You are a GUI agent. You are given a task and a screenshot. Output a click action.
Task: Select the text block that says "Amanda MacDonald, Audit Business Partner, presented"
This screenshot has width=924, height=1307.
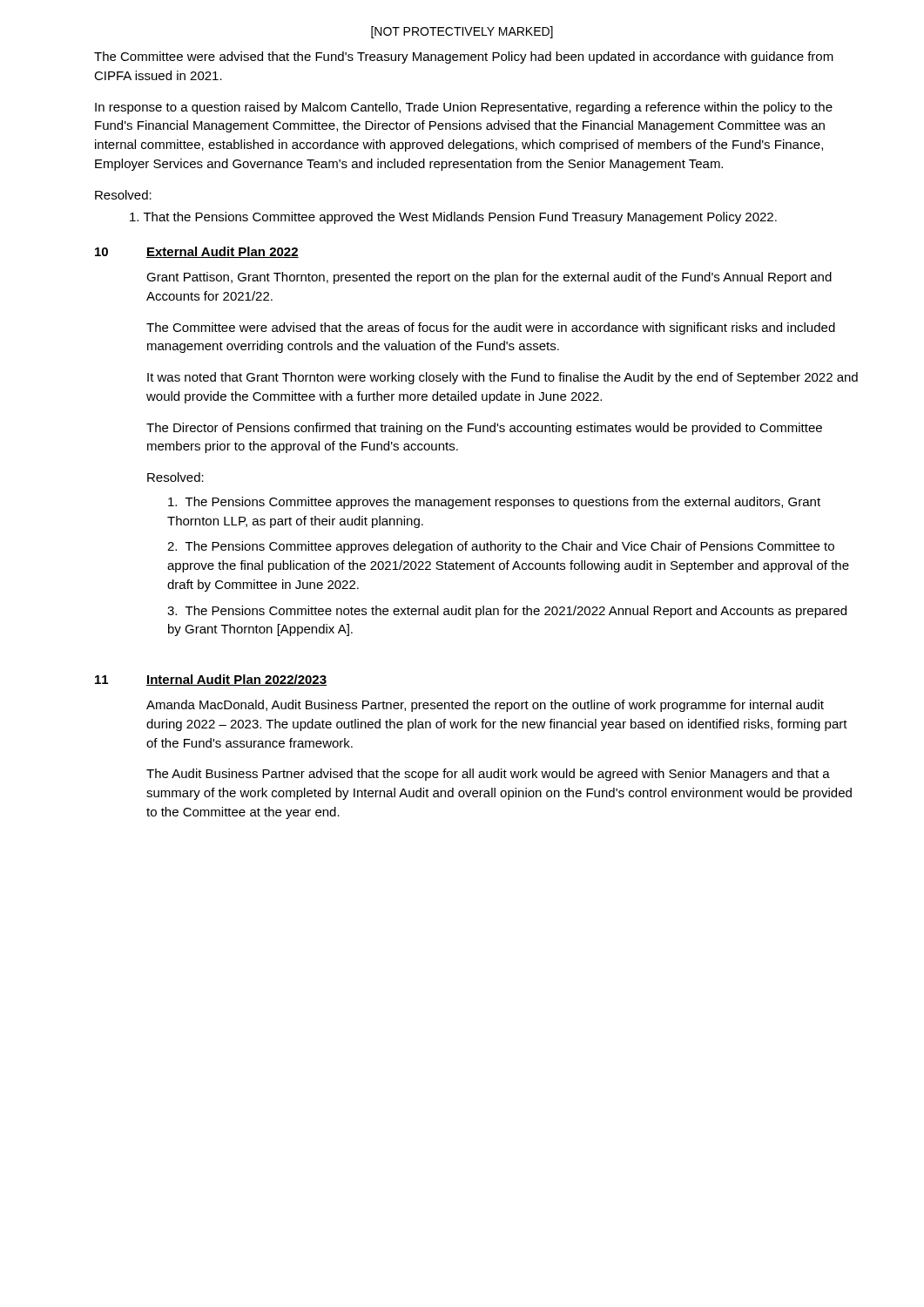tap(497, 723)
